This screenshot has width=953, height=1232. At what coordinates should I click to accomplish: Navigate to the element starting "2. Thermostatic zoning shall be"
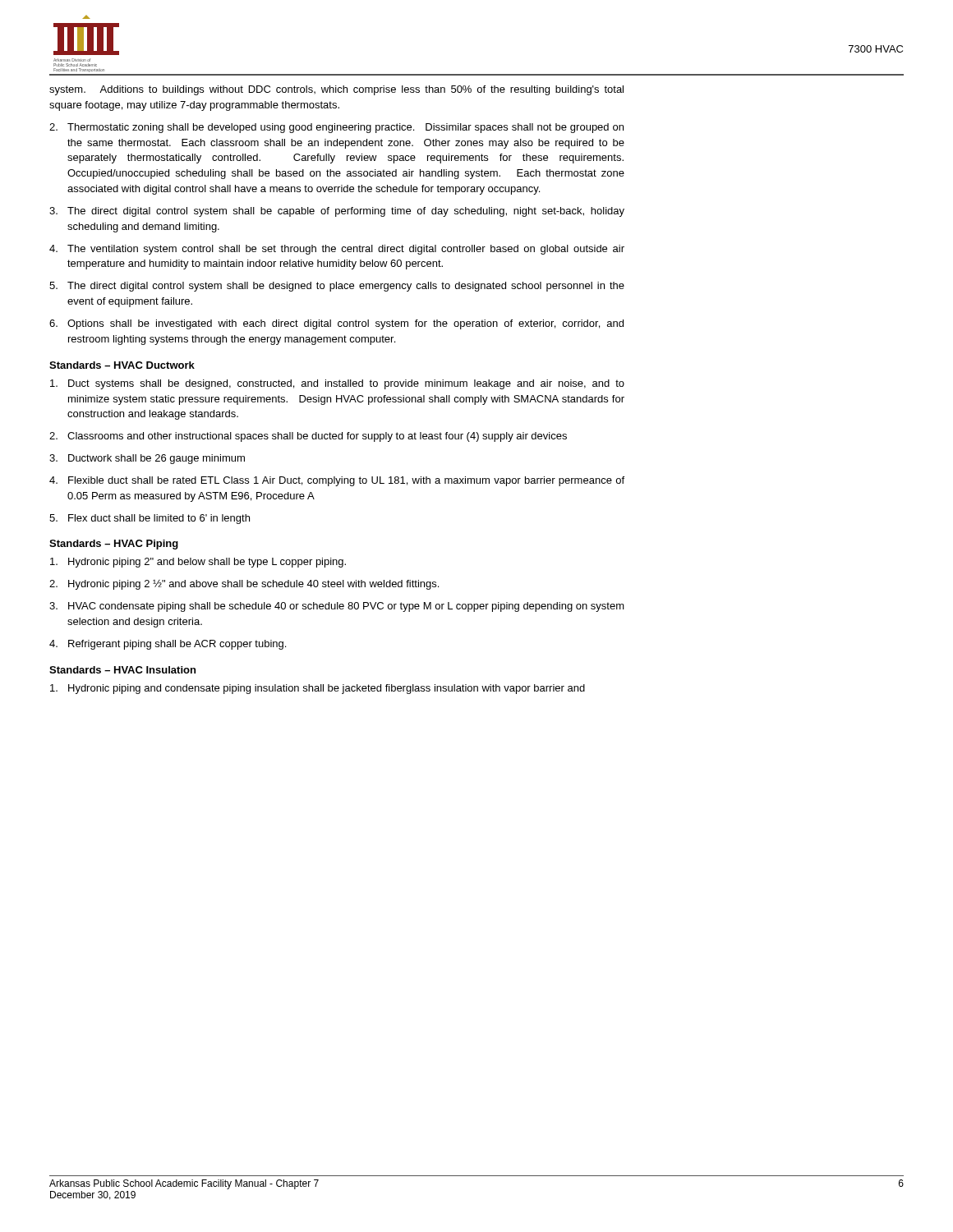[x=337, y=158]
